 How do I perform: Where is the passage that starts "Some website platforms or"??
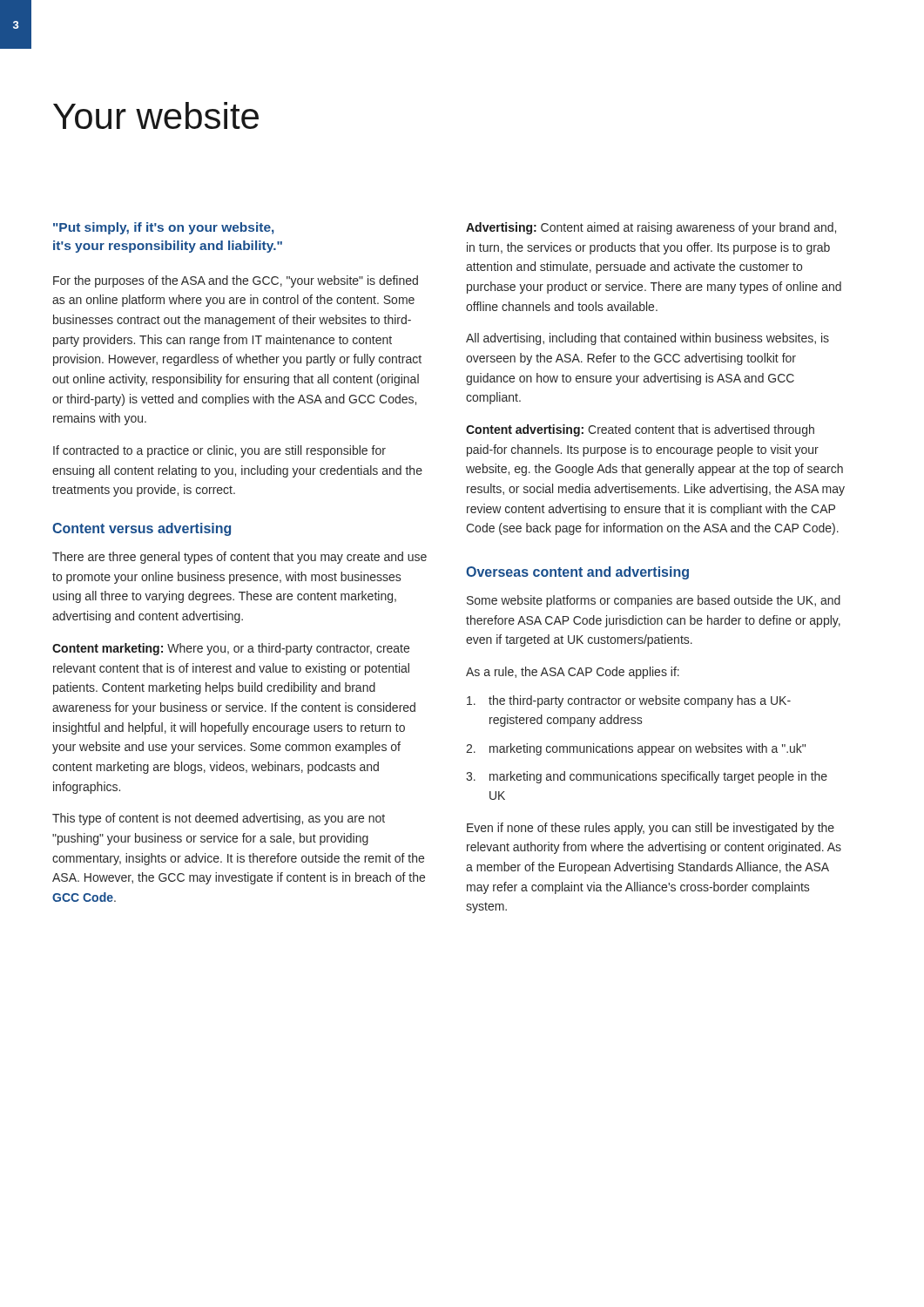[655, 620]
